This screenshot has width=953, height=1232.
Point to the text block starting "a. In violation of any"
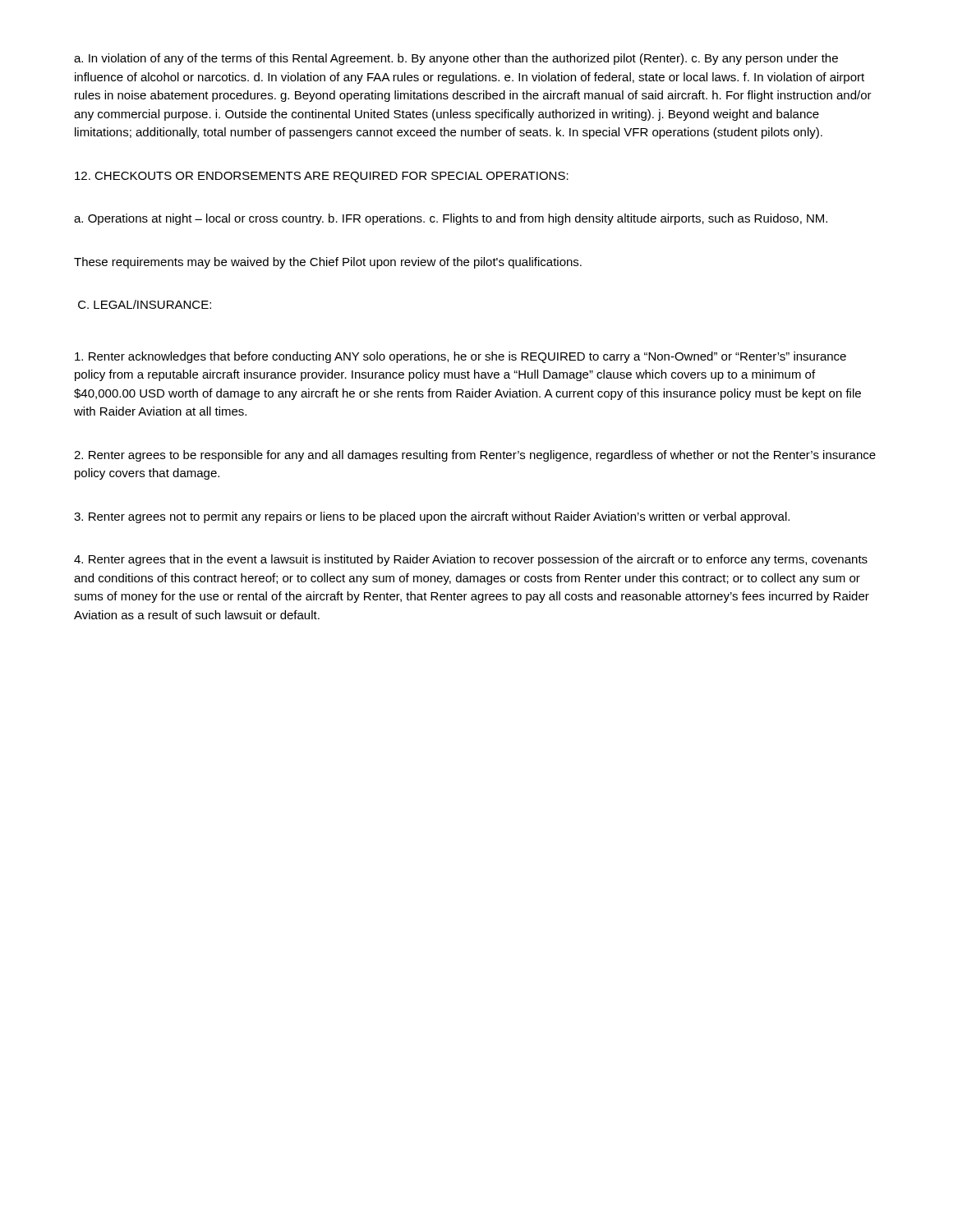click(473, 95)
